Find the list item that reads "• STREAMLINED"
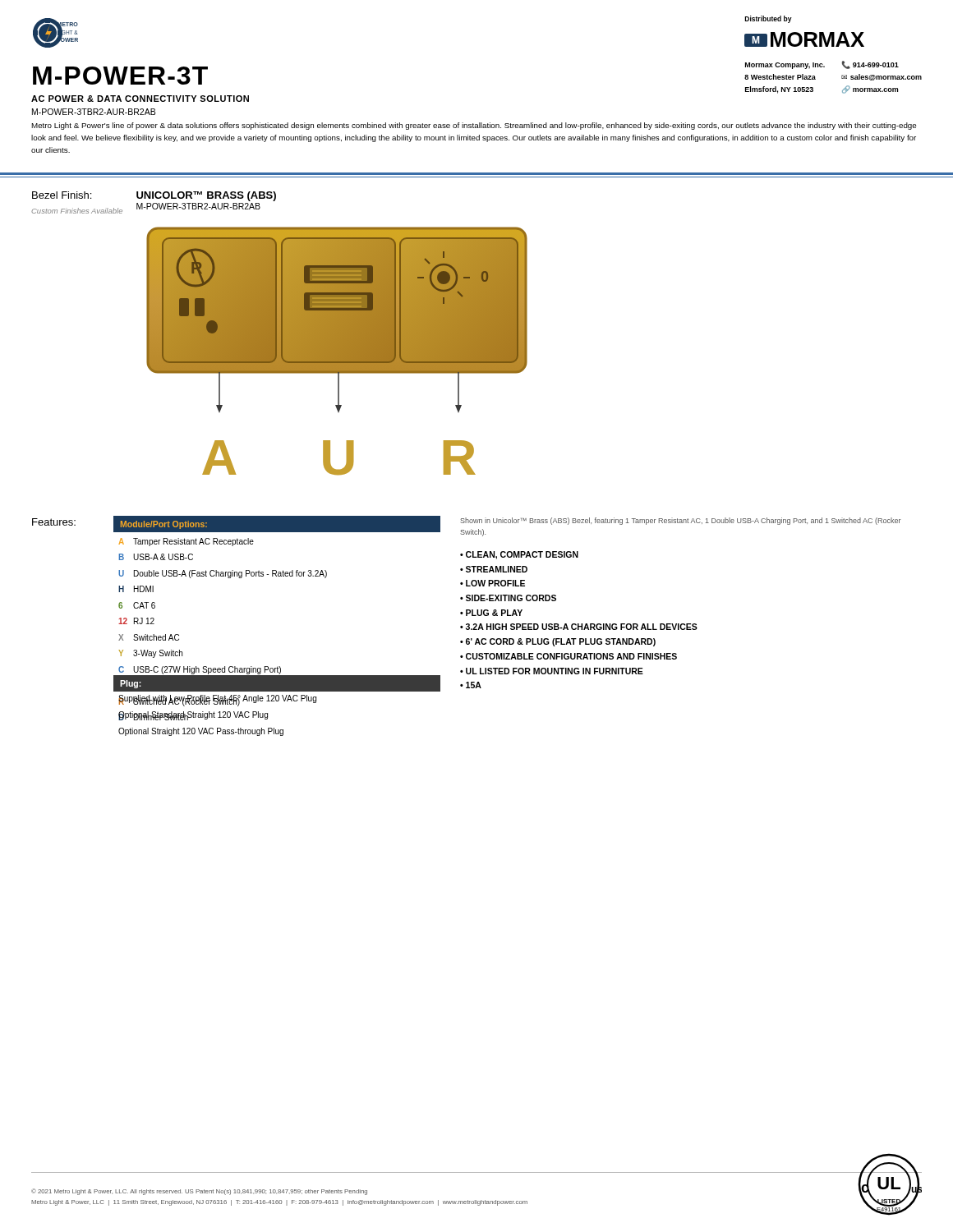This screenshot has height=1232, width=953. [x=494, y=569]
